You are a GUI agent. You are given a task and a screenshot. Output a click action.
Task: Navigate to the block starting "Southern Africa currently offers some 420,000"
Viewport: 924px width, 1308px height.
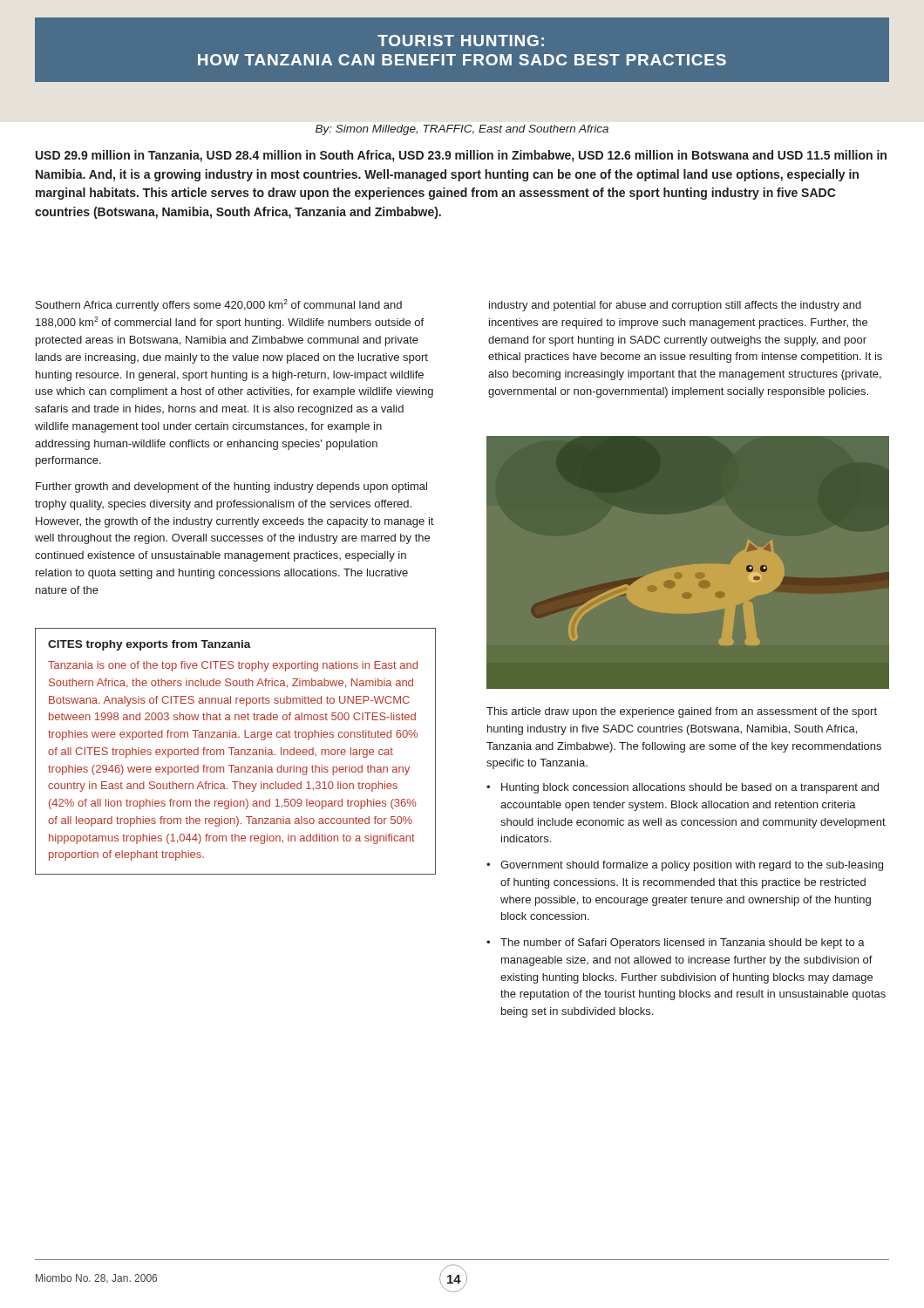click(235, 448)
